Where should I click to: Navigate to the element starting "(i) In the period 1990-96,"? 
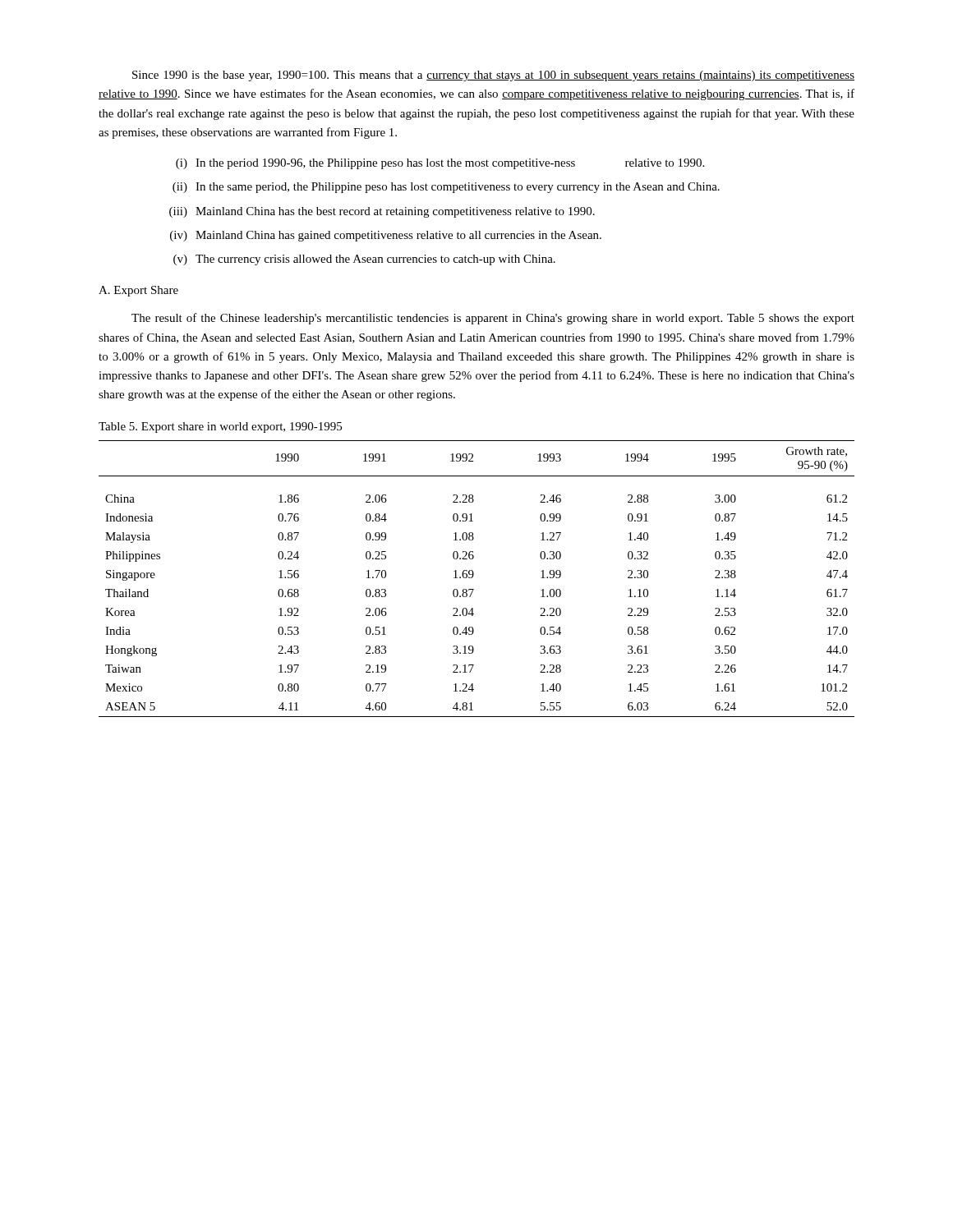pos(501,163)
